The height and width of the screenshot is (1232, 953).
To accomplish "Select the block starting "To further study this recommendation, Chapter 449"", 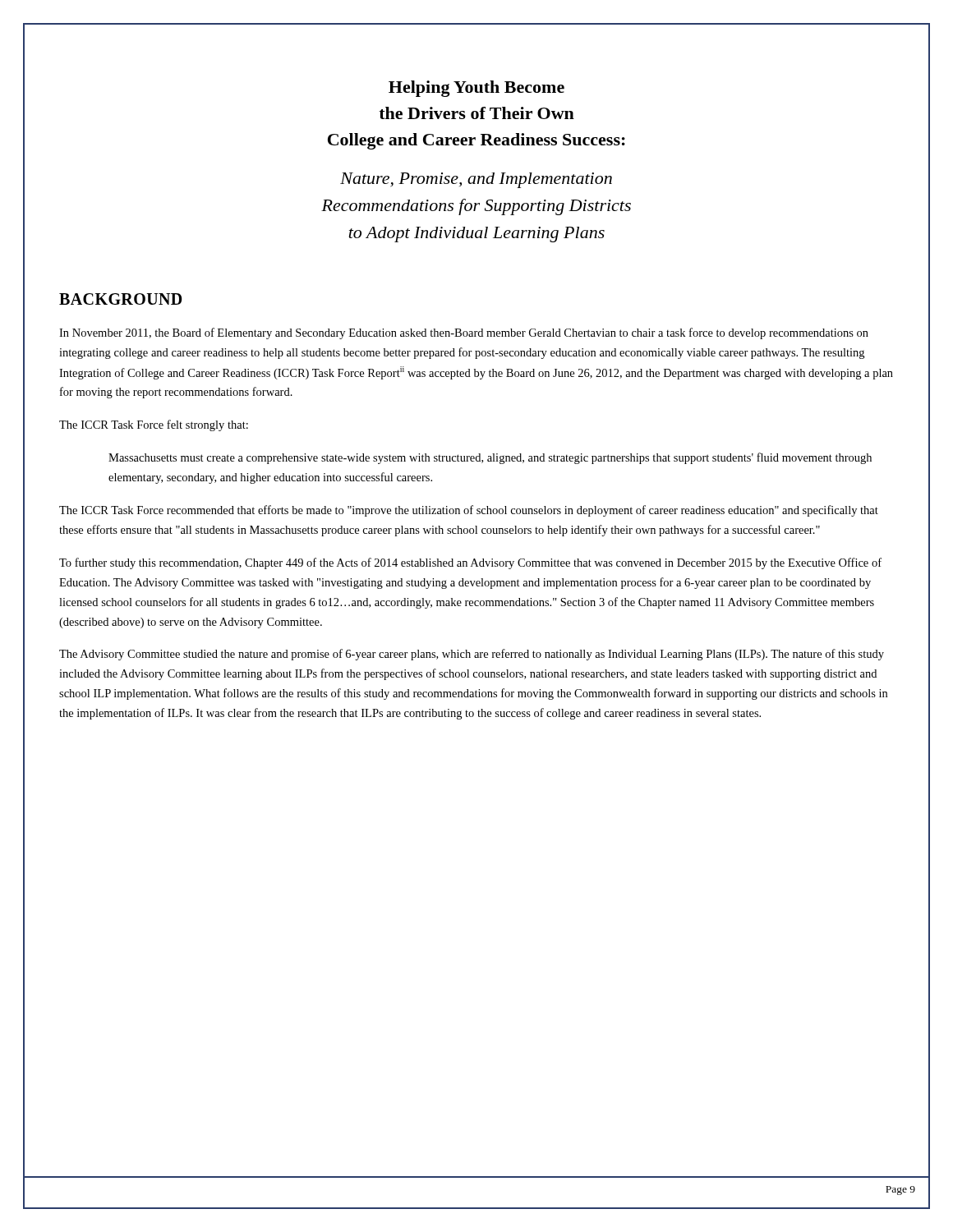I will coord(470,592).
